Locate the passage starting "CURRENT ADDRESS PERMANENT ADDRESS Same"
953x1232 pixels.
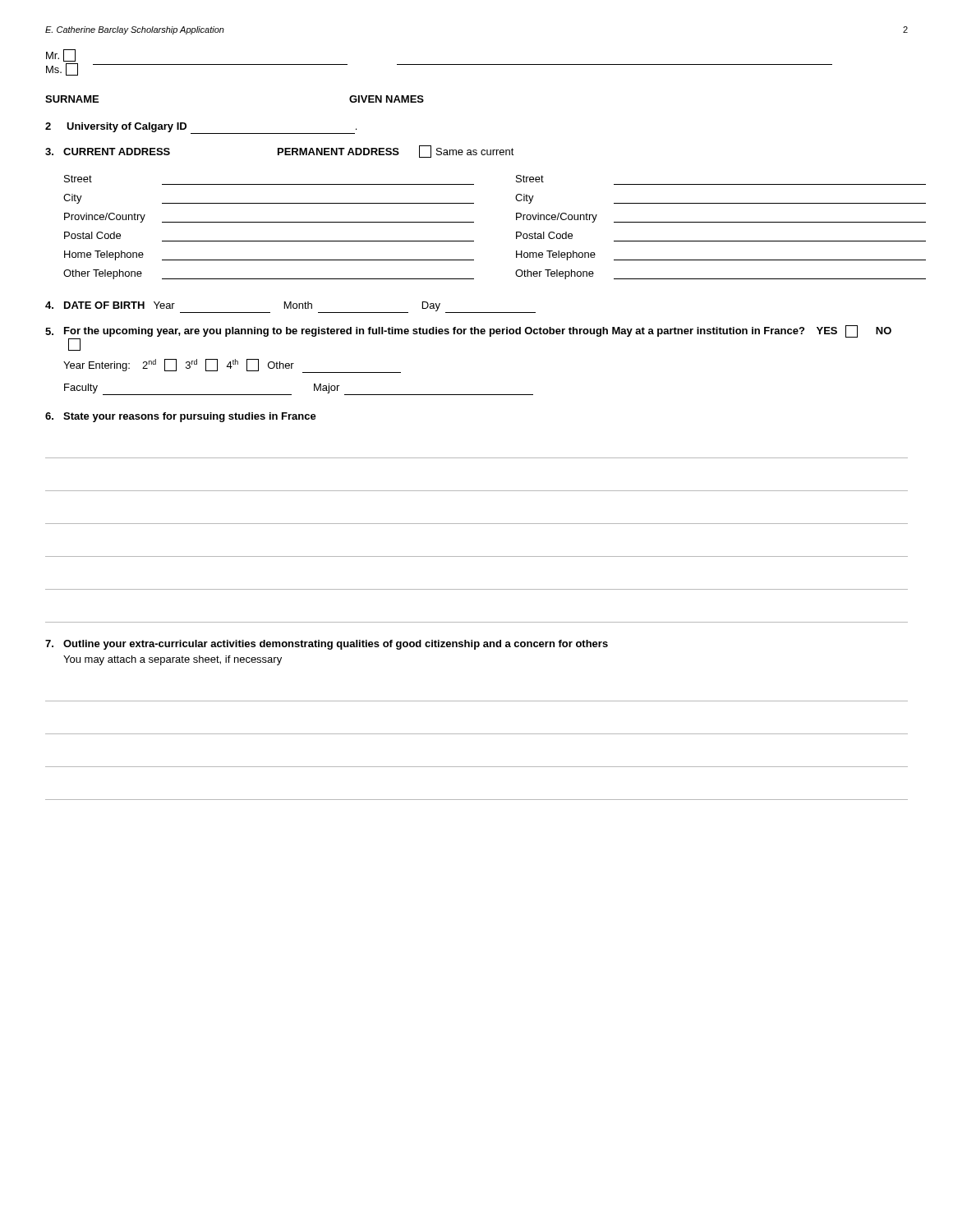(476, 152)
